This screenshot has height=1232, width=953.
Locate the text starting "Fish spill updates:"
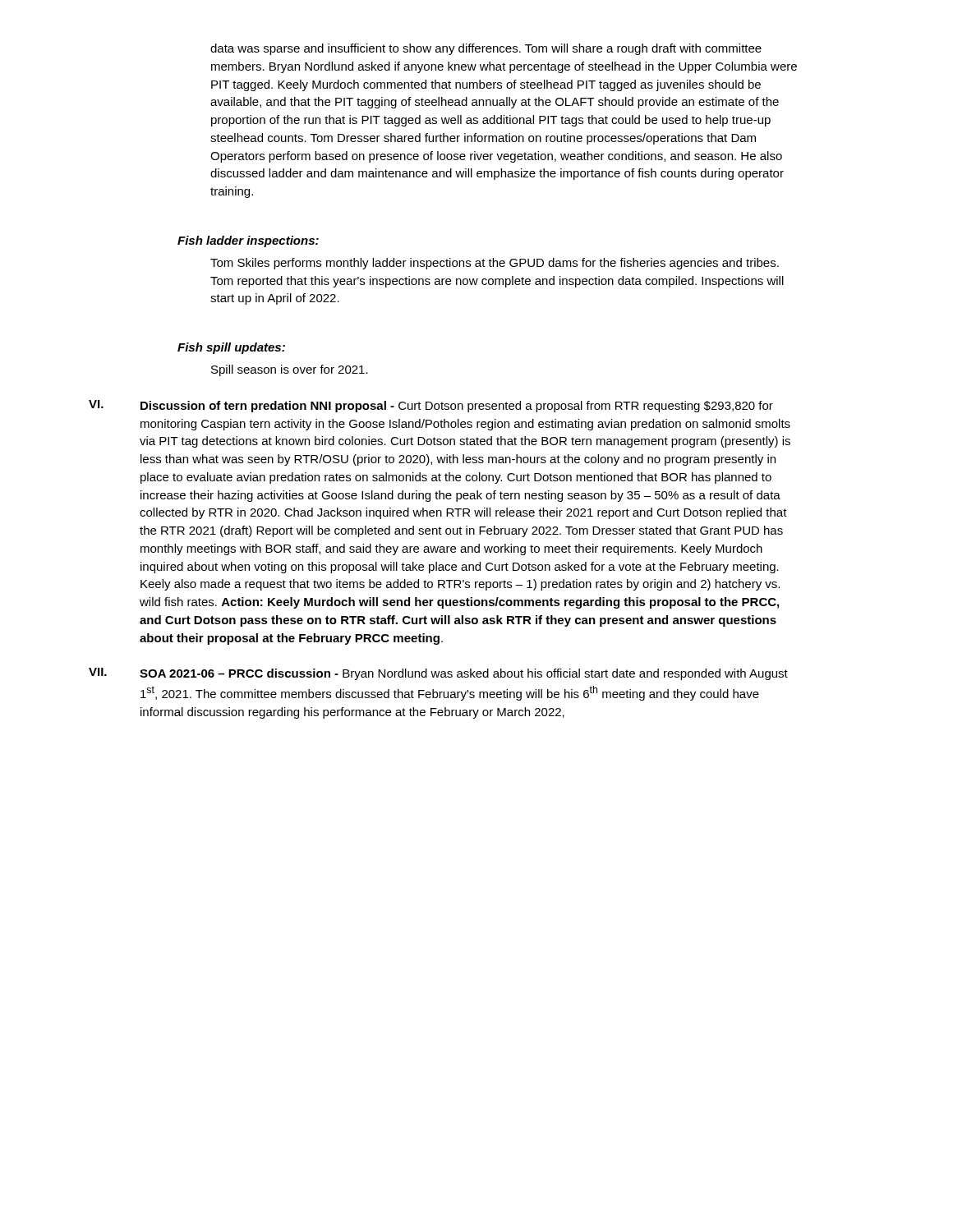[232, 347]
